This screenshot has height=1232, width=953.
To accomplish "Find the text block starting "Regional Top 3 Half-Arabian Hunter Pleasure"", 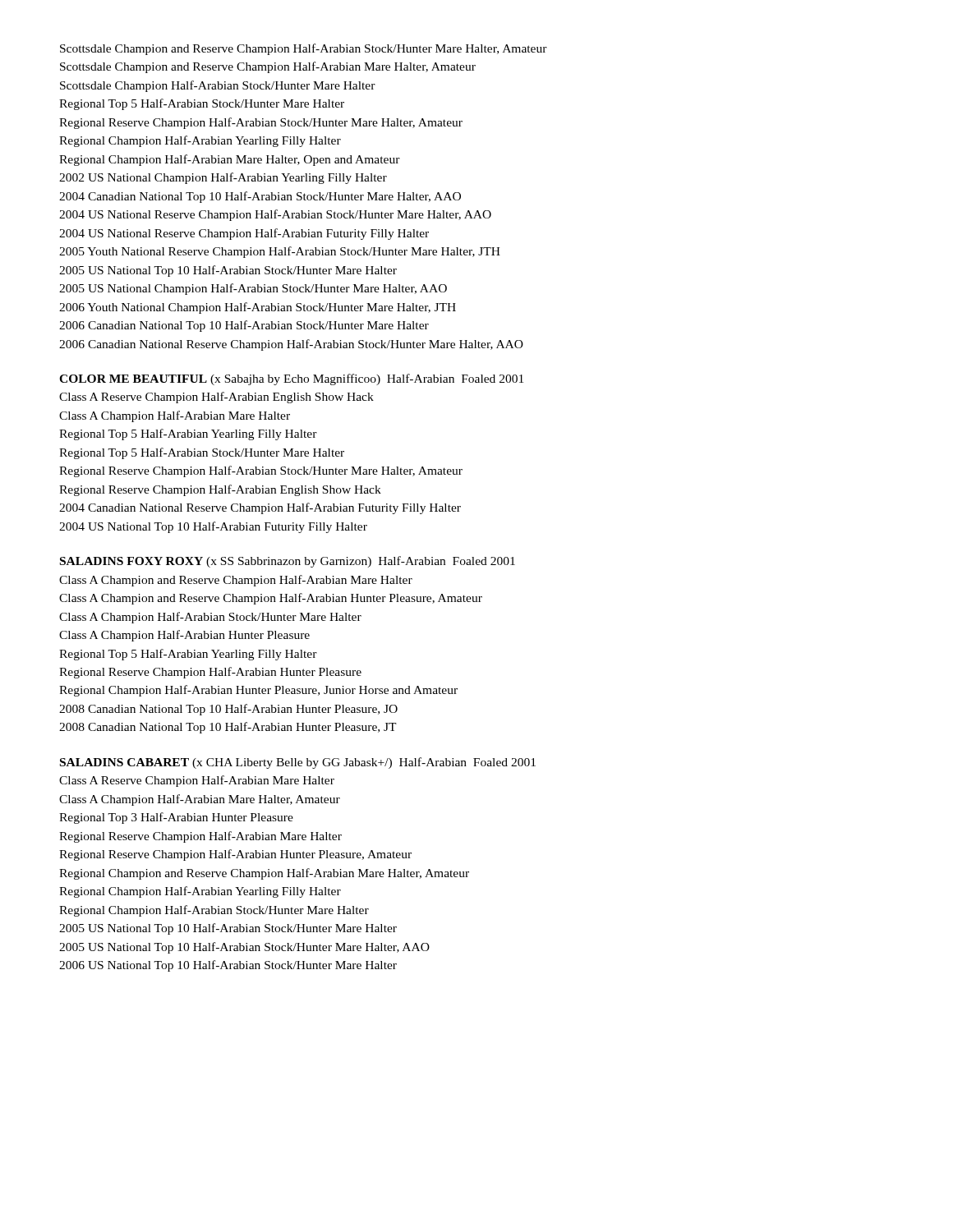I will tap(176, 817).
